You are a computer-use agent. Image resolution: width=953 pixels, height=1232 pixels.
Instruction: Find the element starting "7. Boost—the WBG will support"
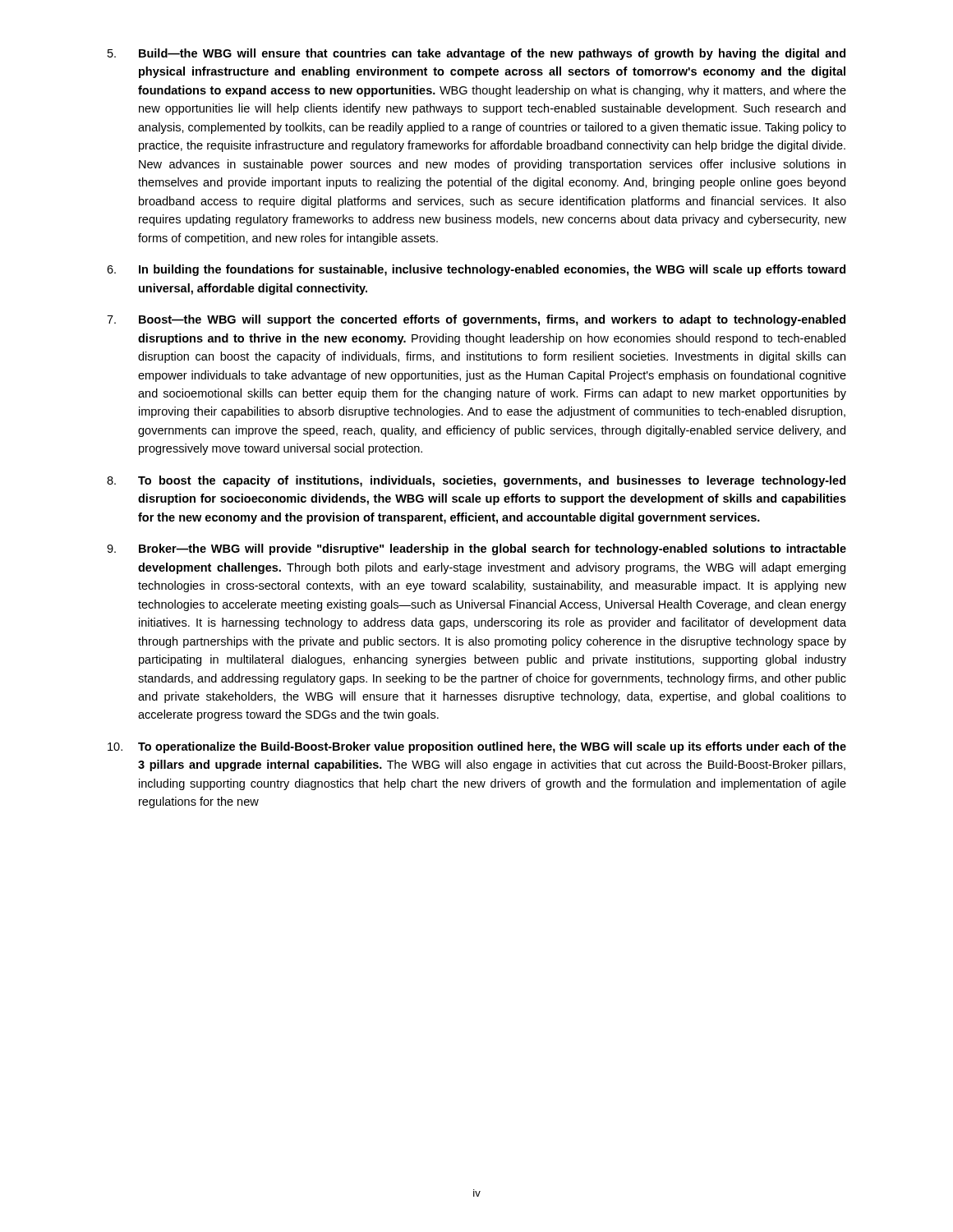(476, 384)
